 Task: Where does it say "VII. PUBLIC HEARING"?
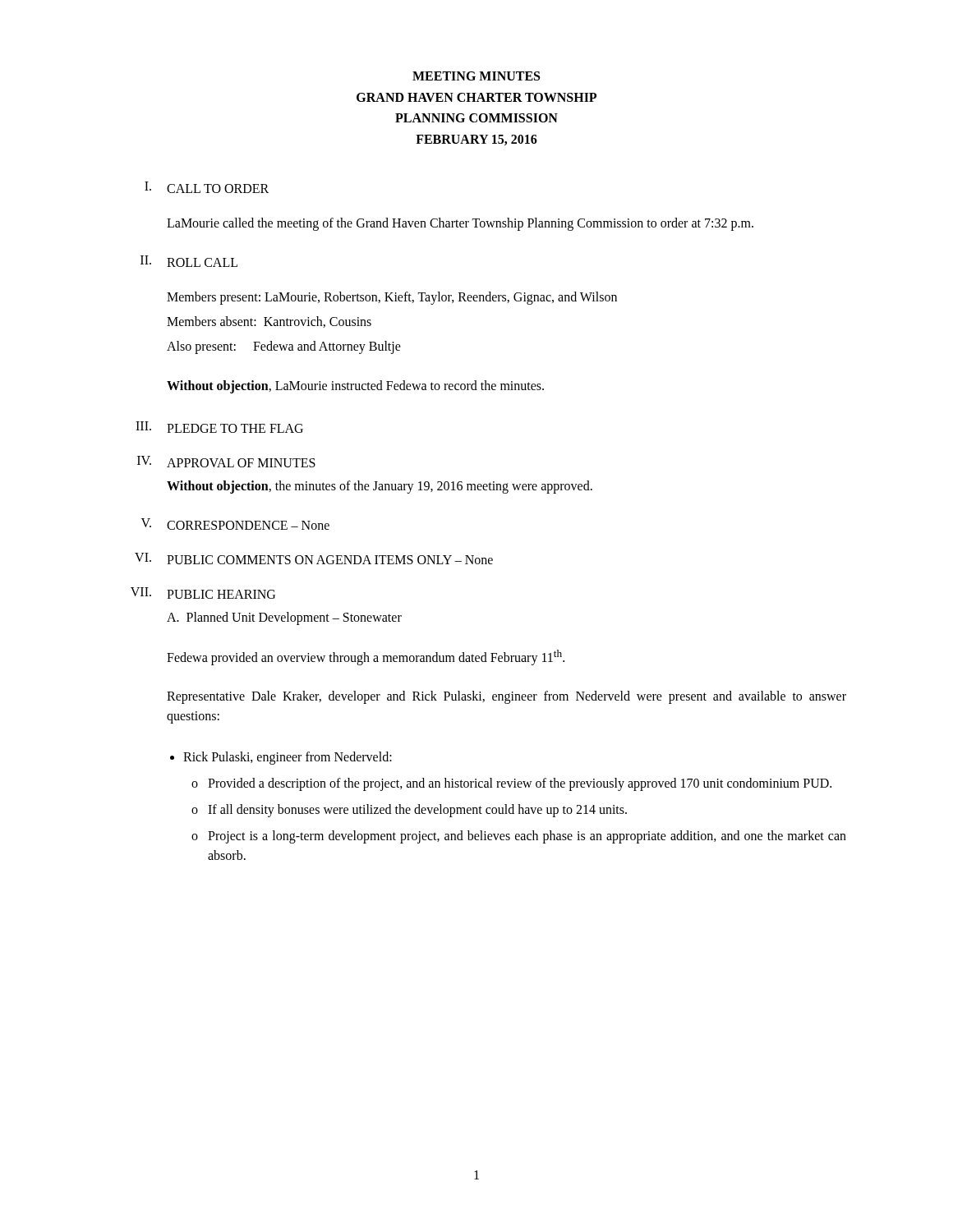[x=203, y=593]
